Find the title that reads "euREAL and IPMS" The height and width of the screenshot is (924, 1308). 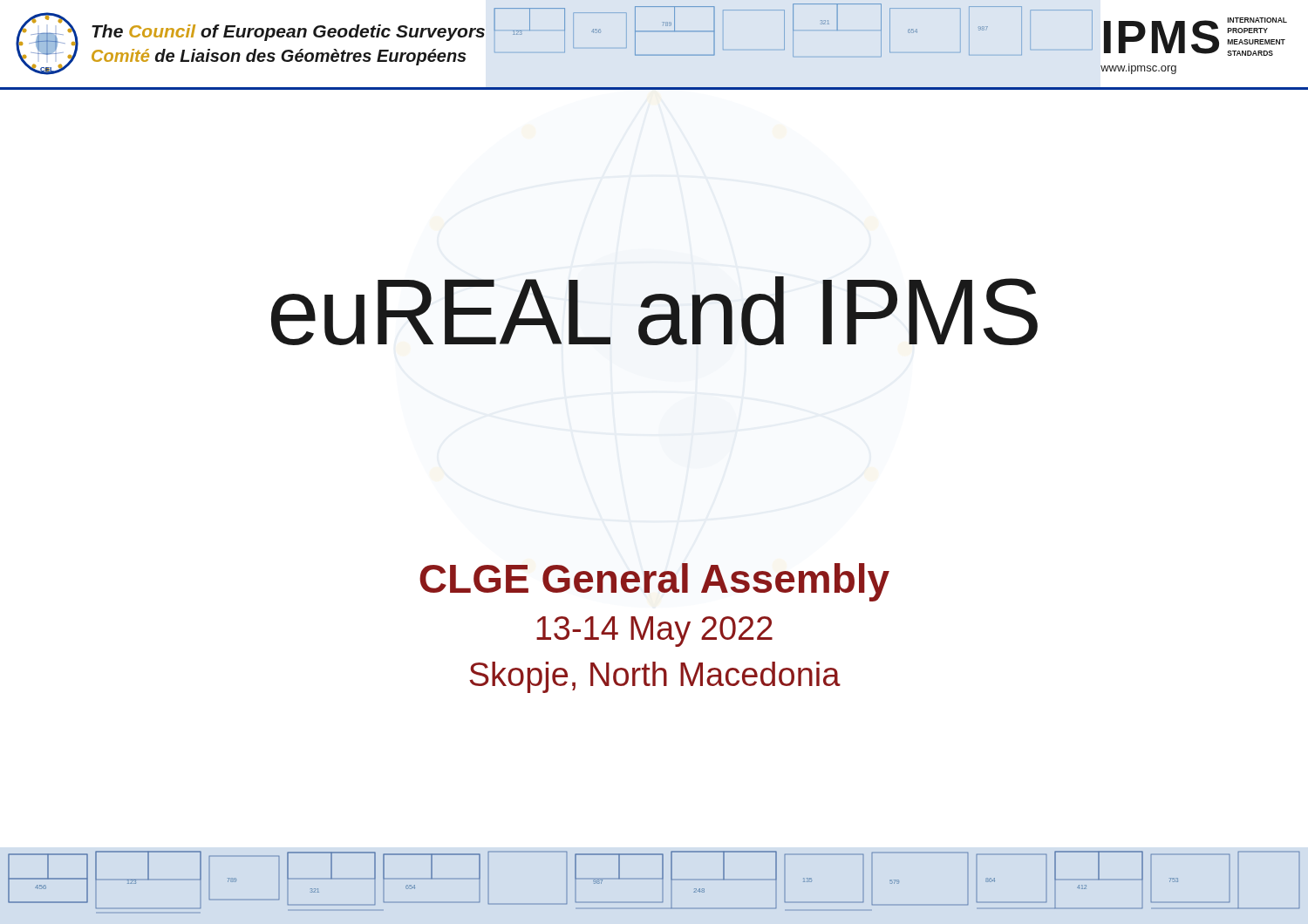pyautogui.click(x=654, y=312)
